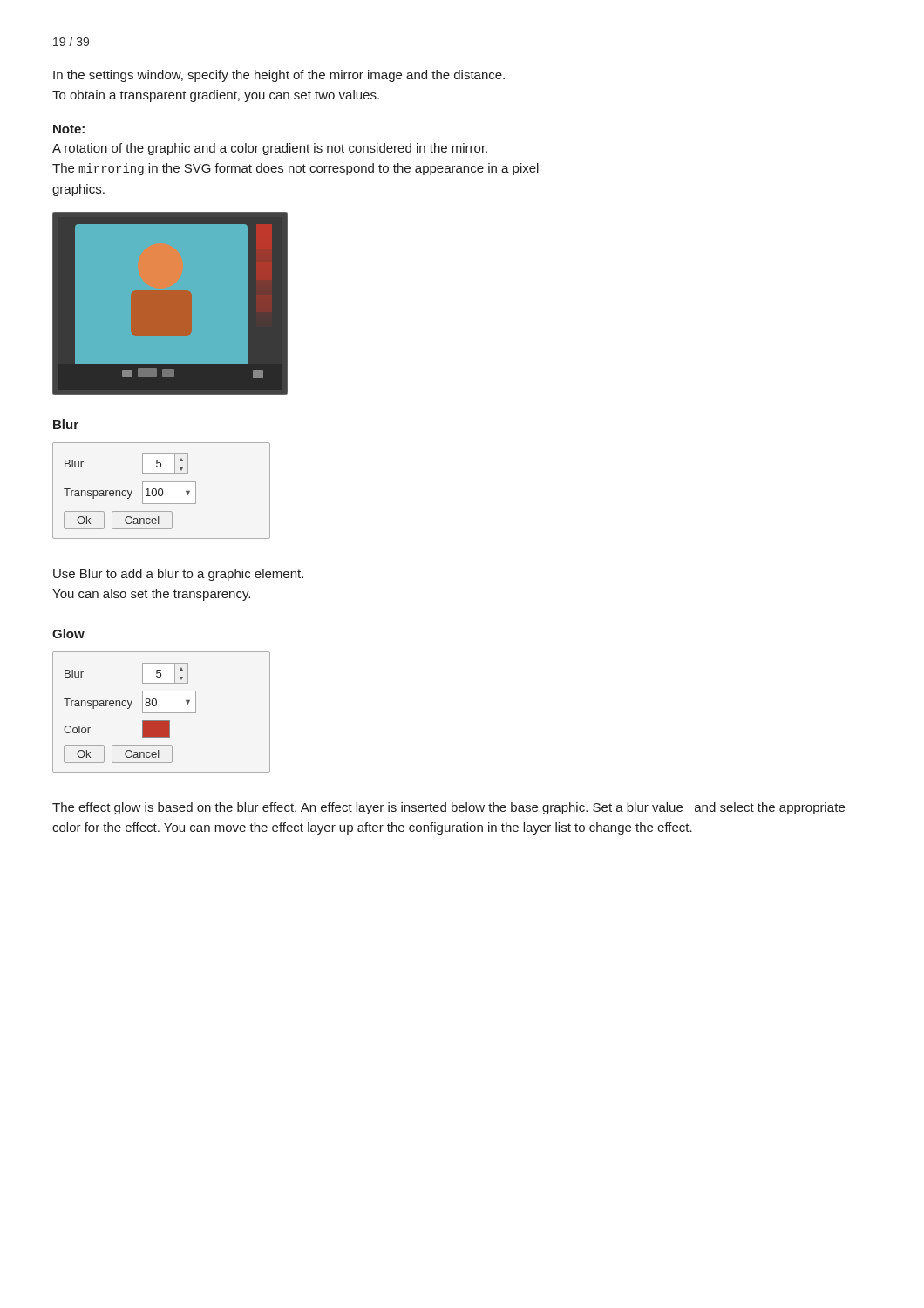Select the text block that reads "The effect glow is based on the"
This screenshot has height=1308, width=924.
[449, 817]
